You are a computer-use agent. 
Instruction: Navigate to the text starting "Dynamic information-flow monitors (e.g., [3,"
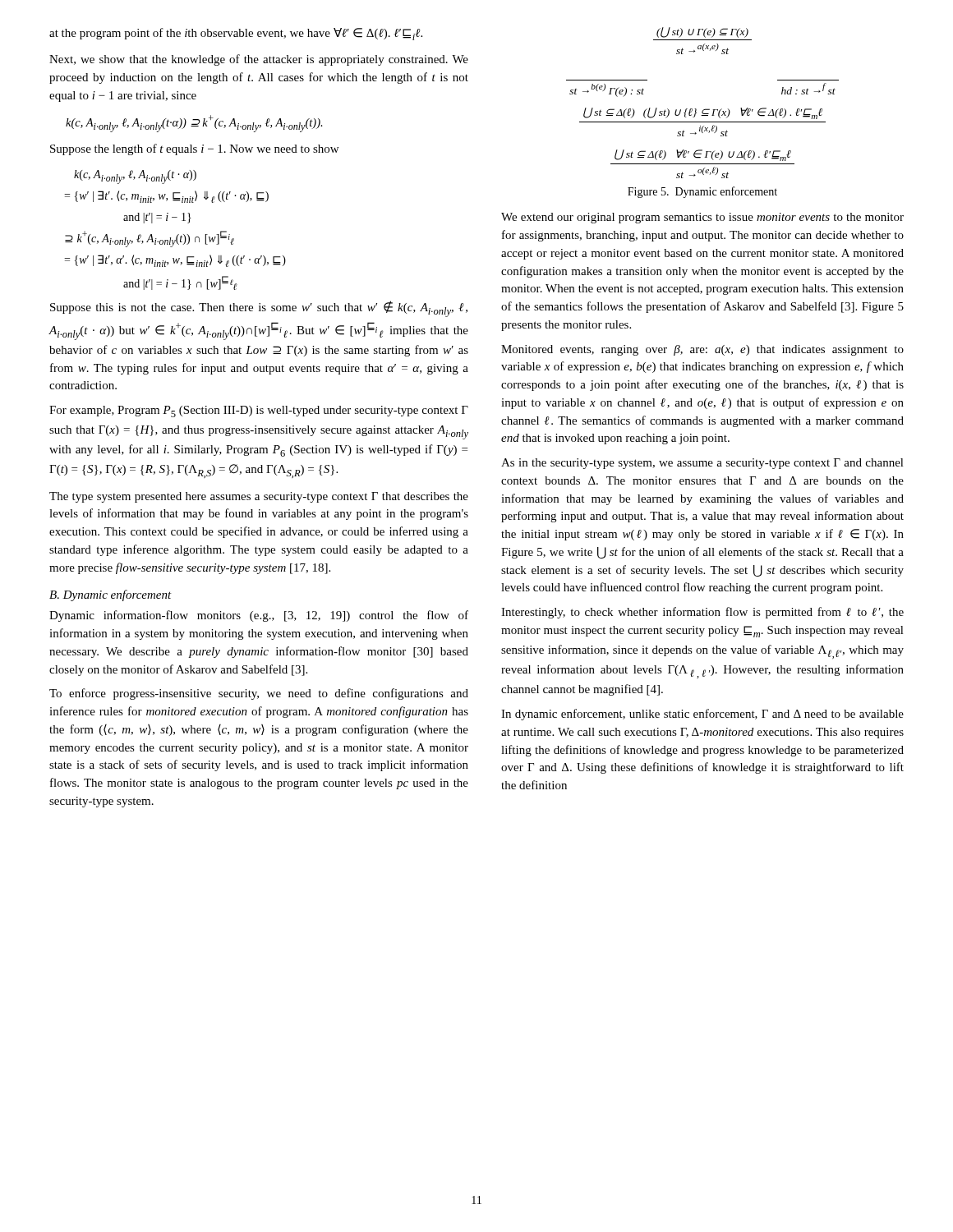click(259, 709)
